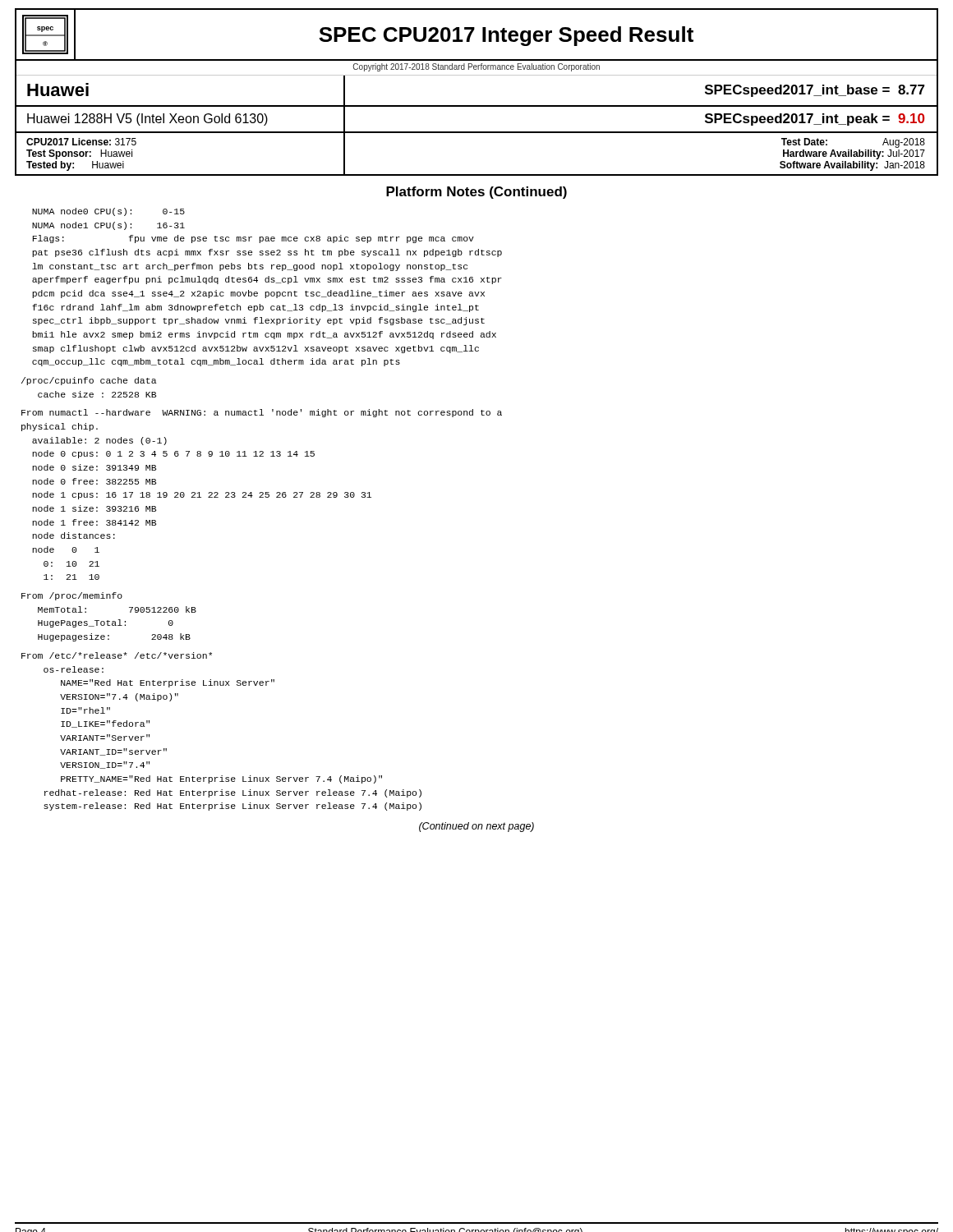This screenshot has width=953, height=1232.
Task: Find the logo
Action: (x=46, y=34)
